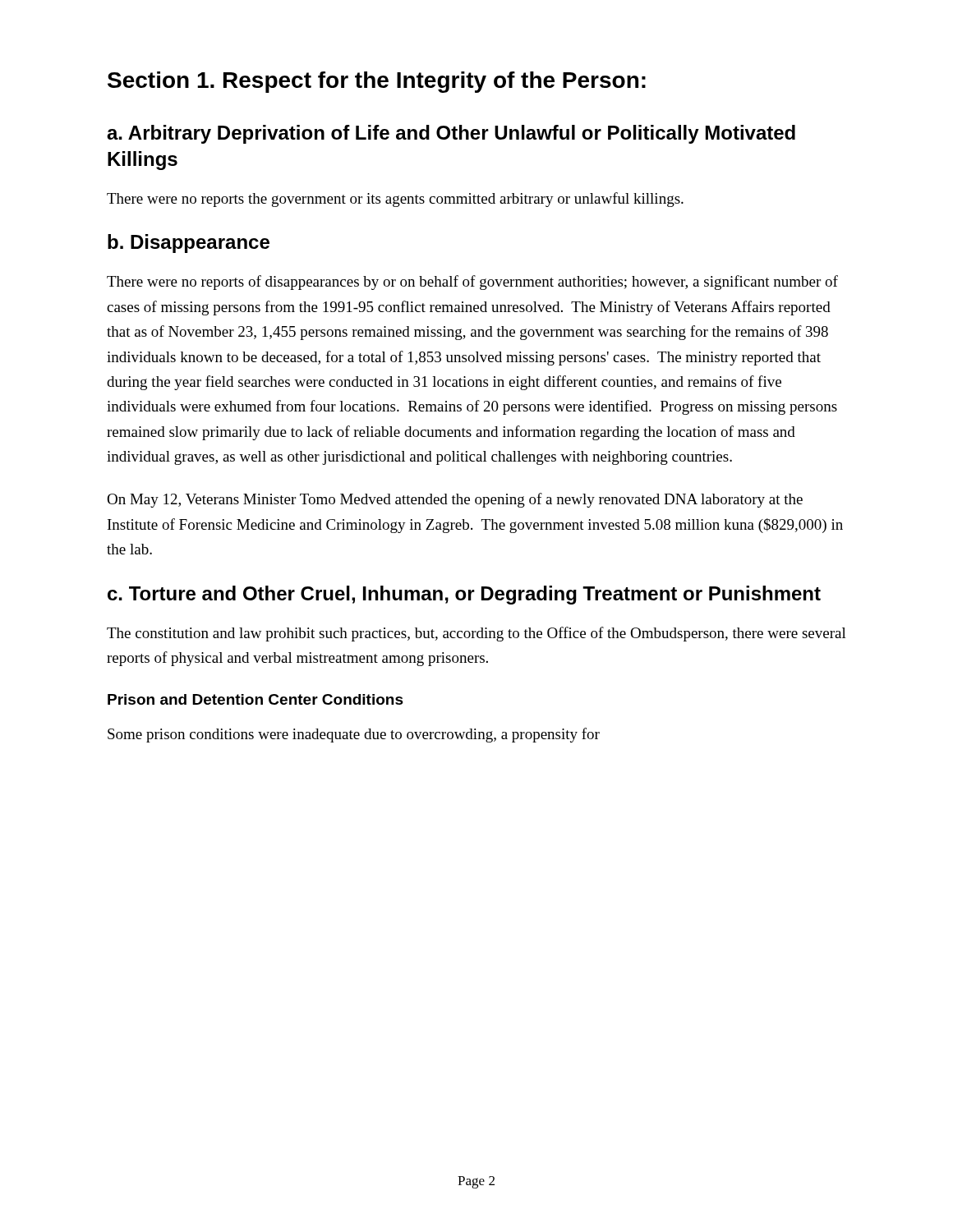The image size is (953, 1232).
Task: Point to the block beginning "On May 12, Veterans Minister Tomo"
Action: (x=476, y=525)
